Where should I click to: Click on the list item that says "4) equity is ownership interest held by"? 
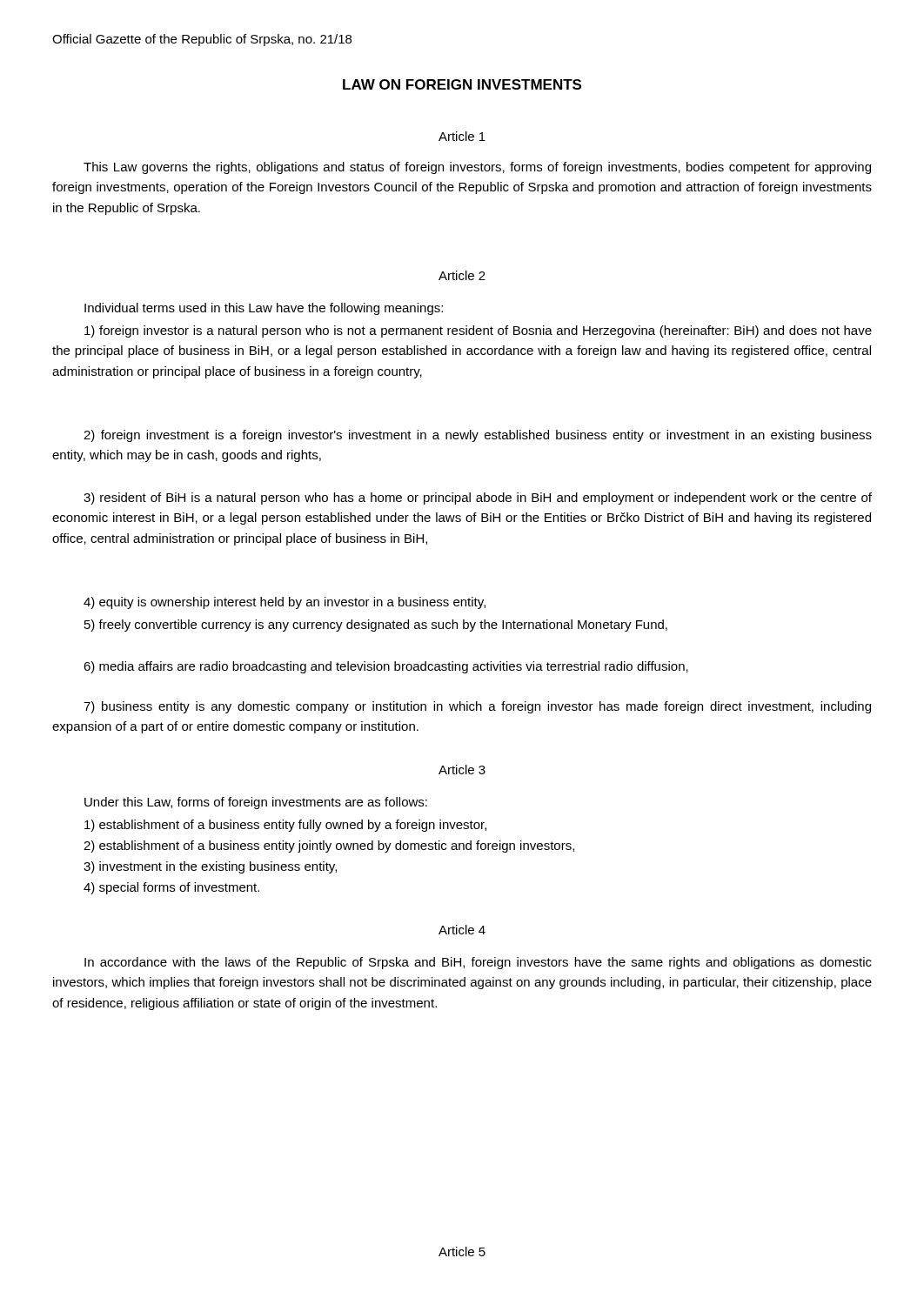tap(462, 602)
